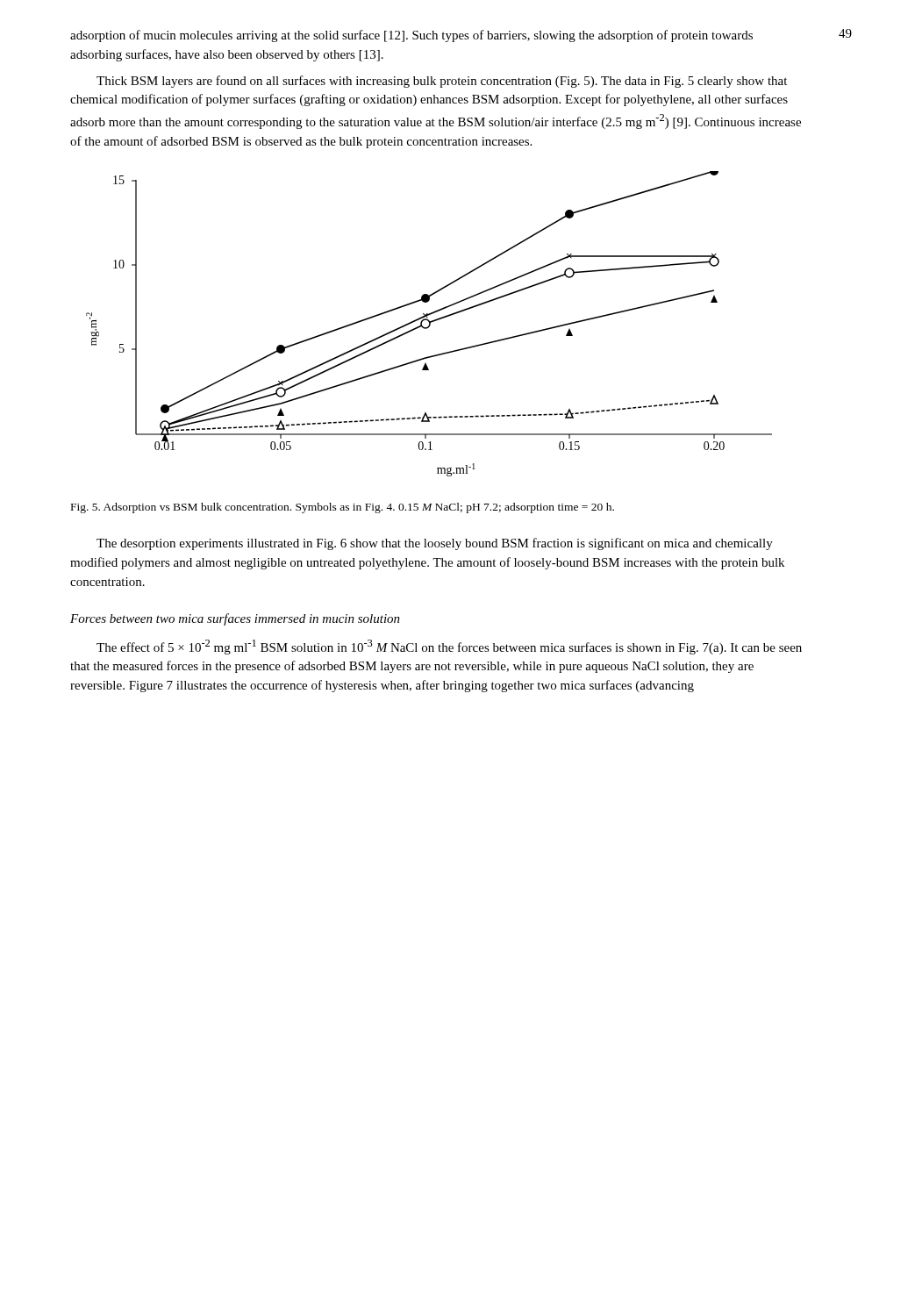Point to the block beginning "adsorption of mucin molecules arriving"

(412, 45)
